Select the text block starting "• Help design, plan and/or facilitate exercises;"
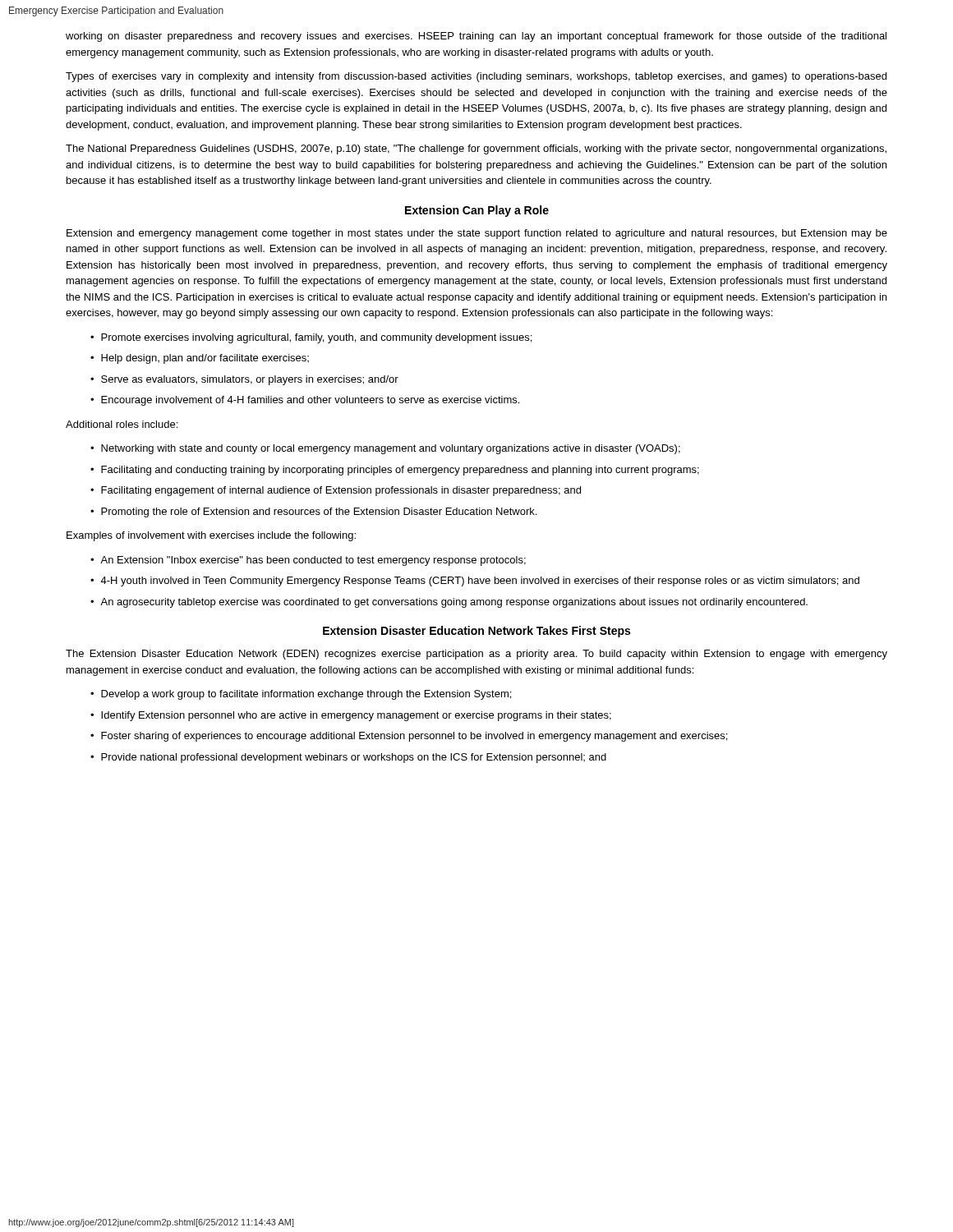This screenshot has height=1232, width=953. pos(200,358)
